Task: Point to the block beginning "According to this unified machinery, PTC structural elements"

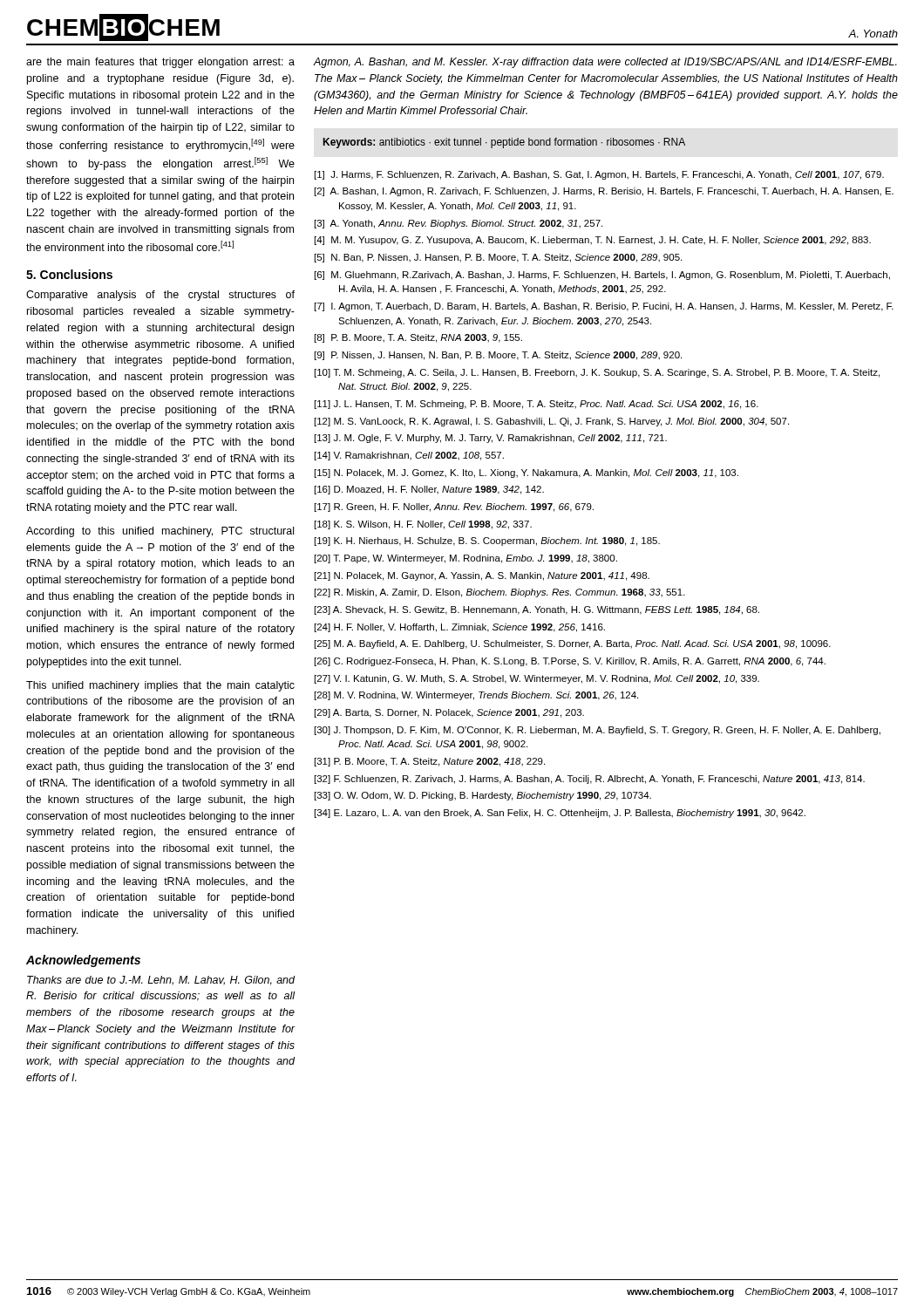Action: click(x=160, y=596)
